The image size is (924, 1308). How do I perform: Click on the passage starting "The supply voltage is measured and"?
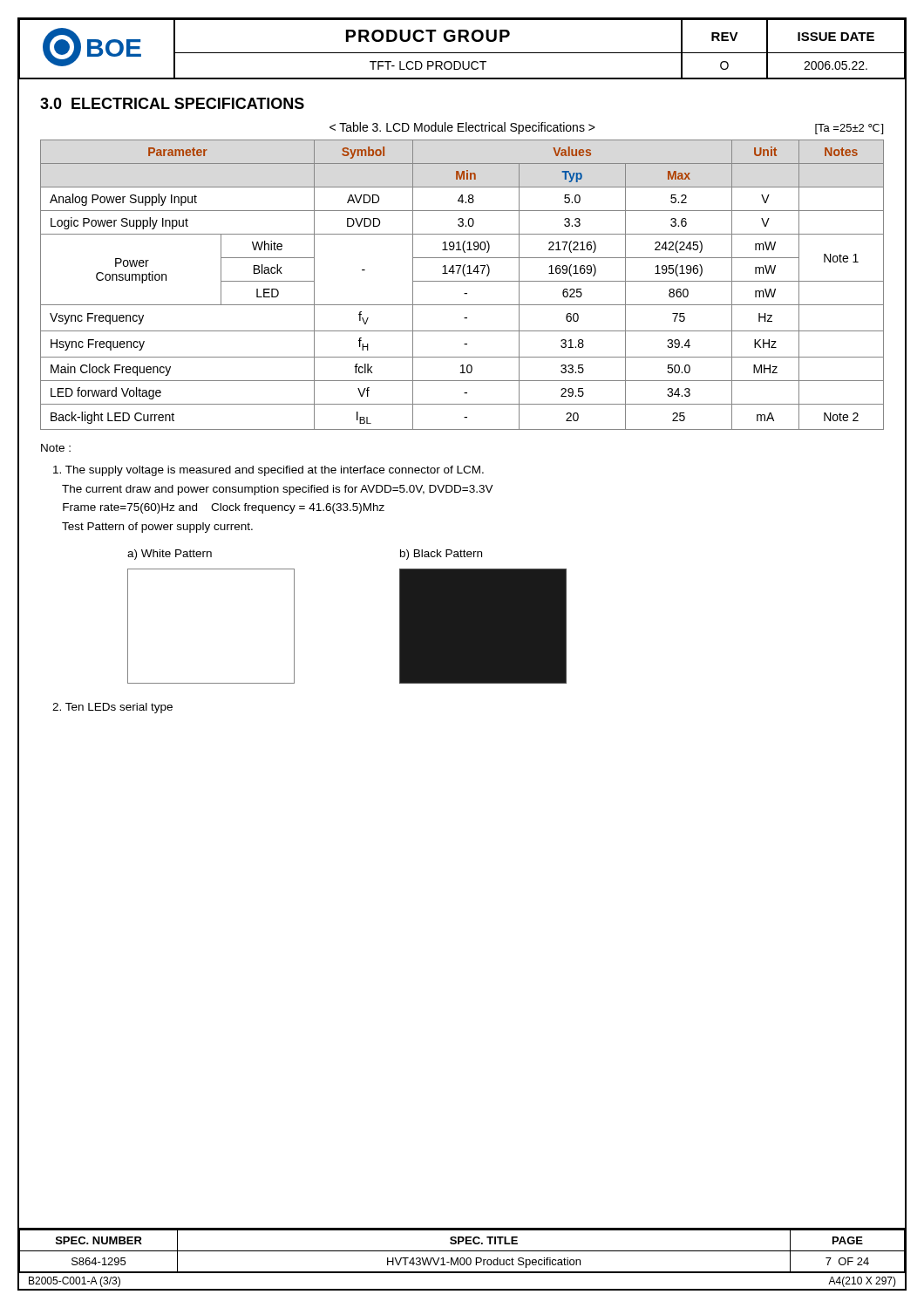(x=273, y=498)
